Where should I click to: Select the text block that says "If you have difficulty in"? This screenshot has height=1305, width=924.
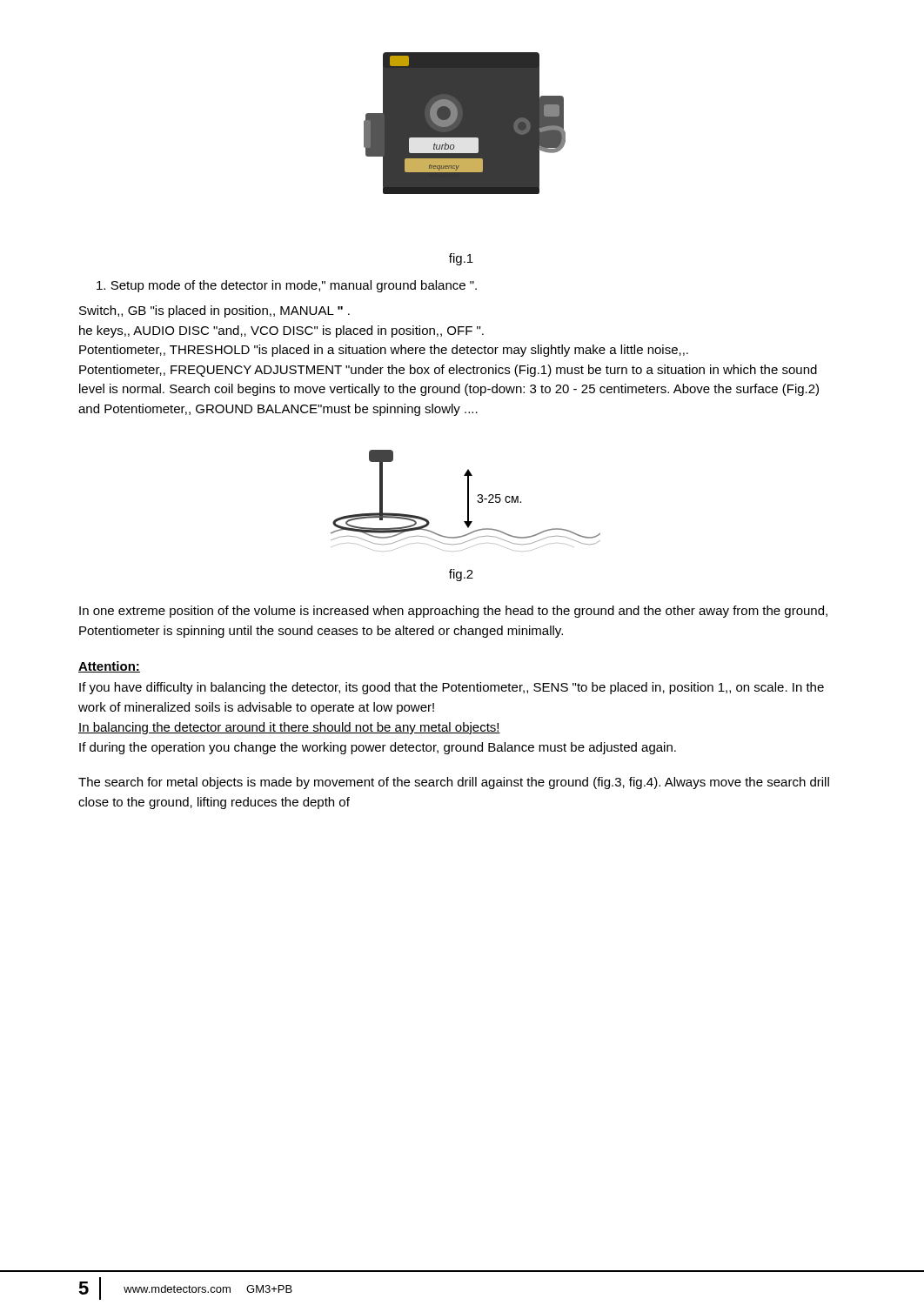(x=451, y=717)
